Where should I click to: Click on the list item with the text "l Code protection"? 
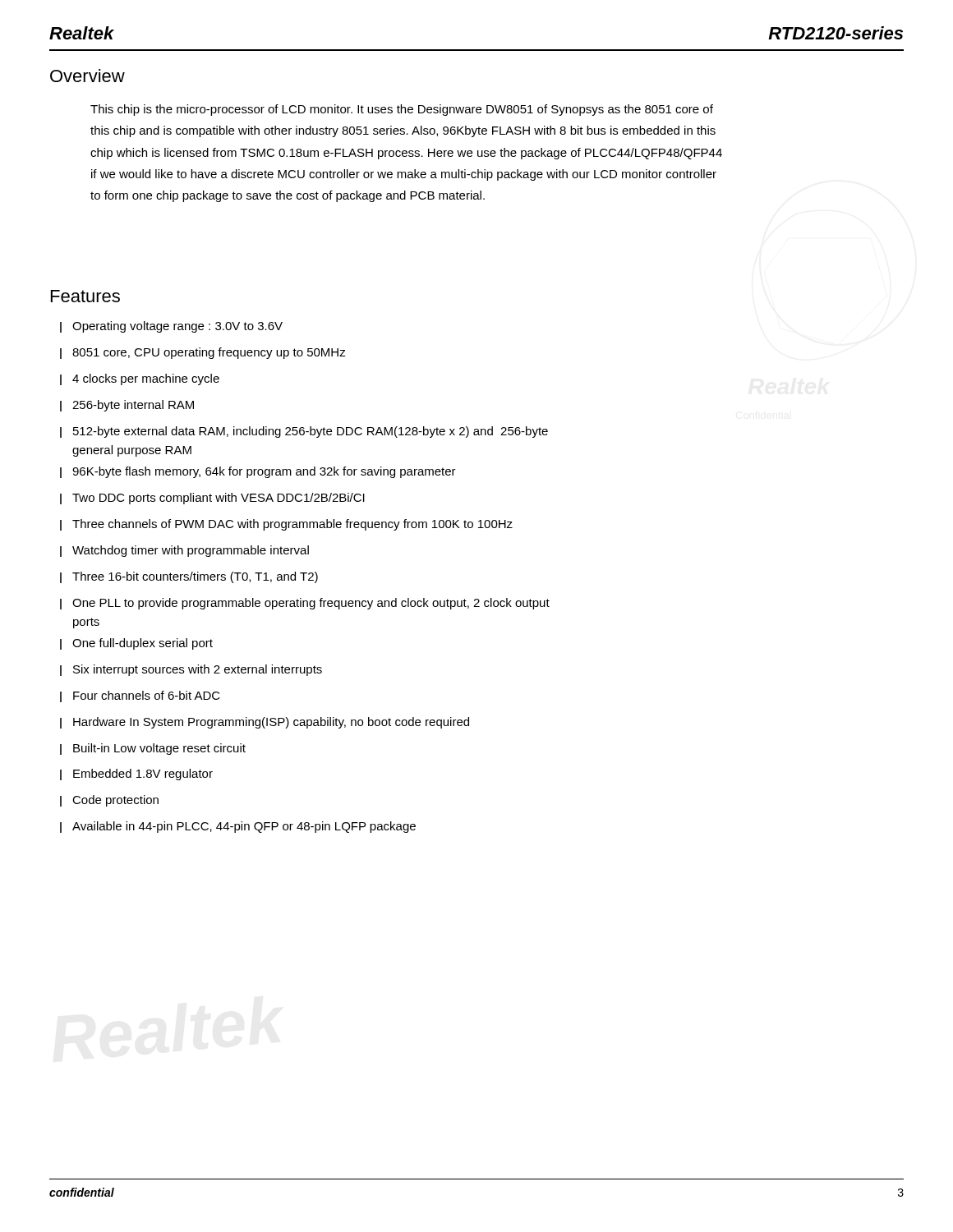[x=109, y=801]
